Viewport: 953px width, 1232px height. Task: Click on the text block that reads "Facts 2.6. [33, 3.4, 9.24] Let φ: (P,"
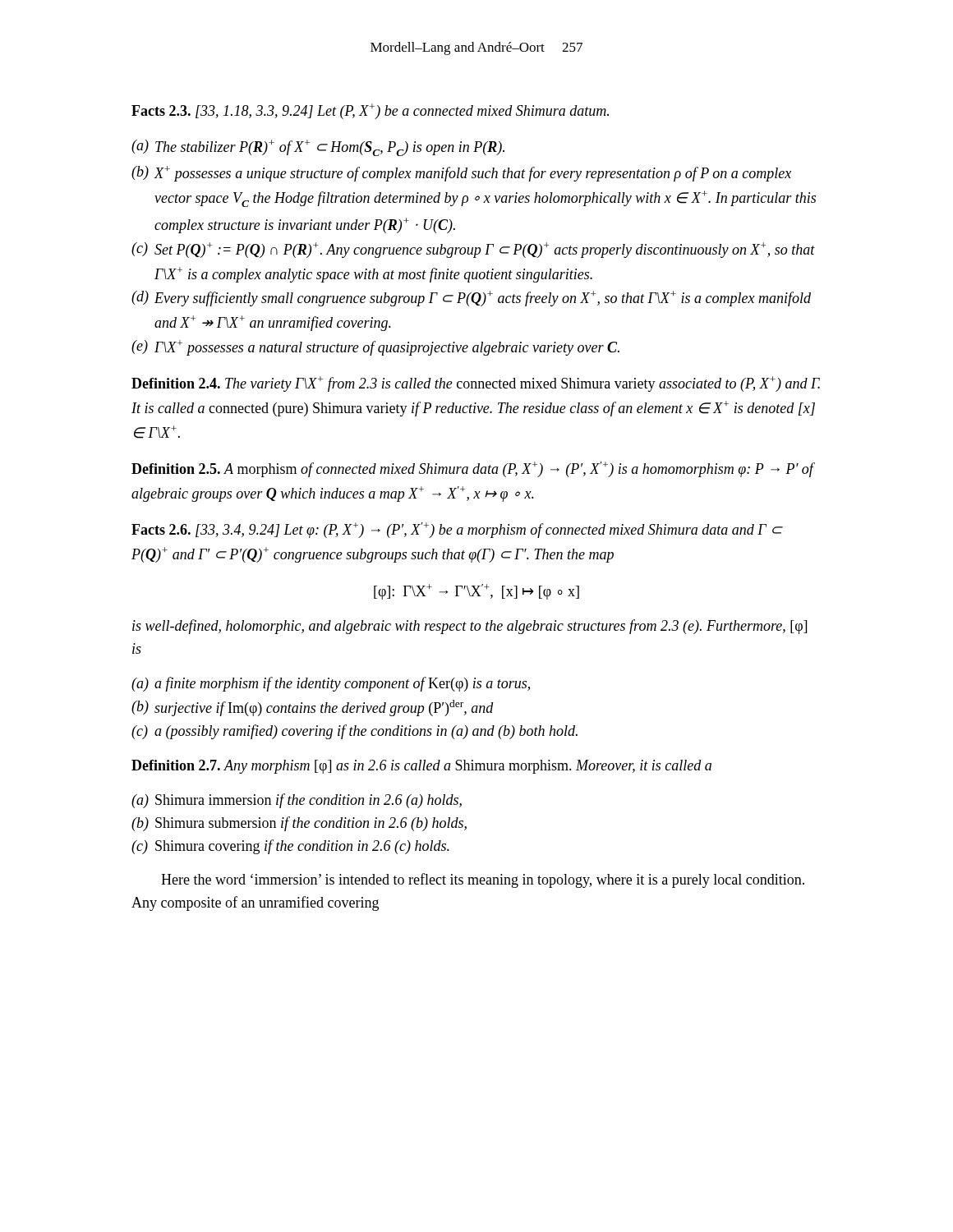tap(457, 540)
